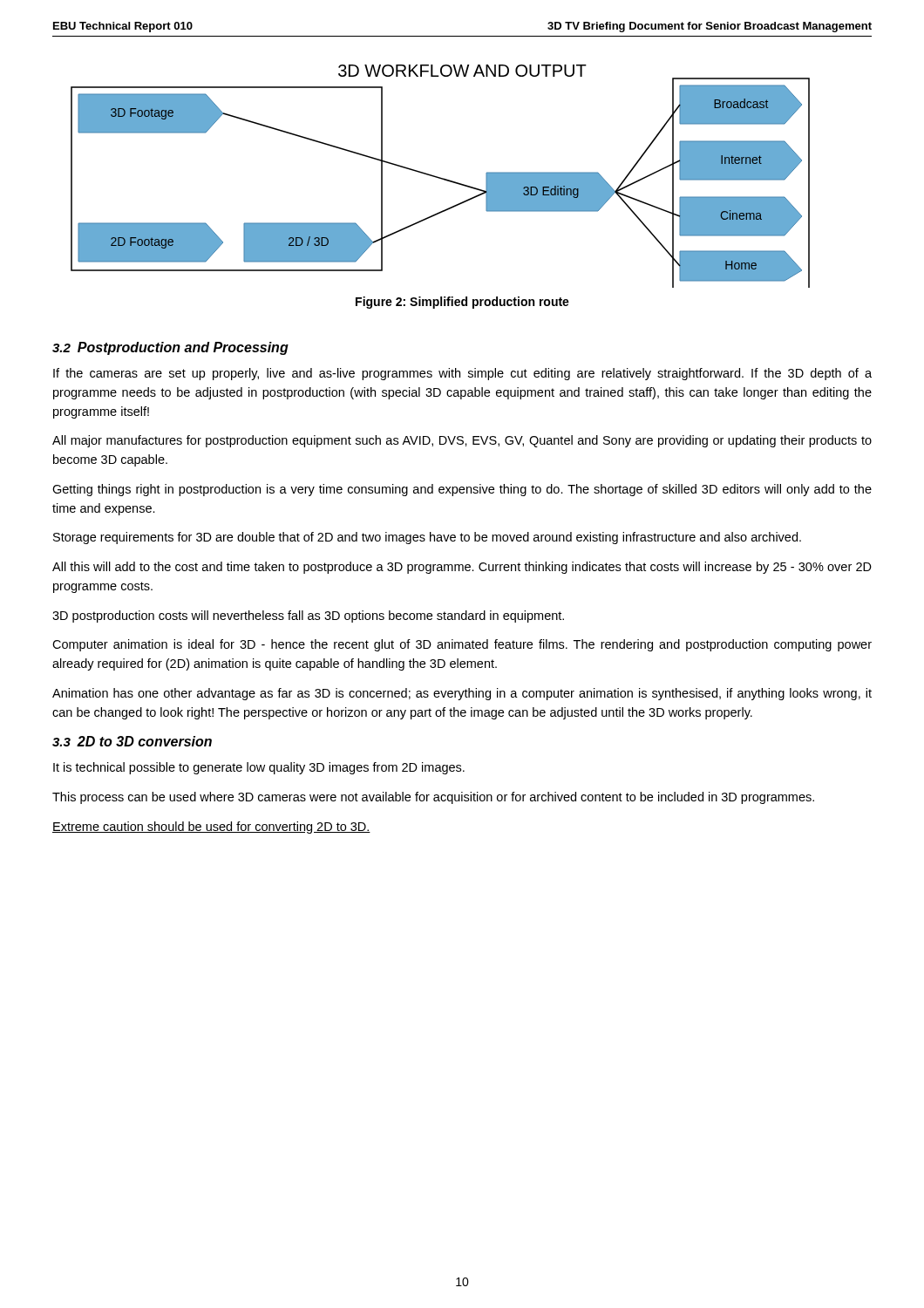
Task: Select the region starting "Extreme caution should"
Action: tap(211, 826)
